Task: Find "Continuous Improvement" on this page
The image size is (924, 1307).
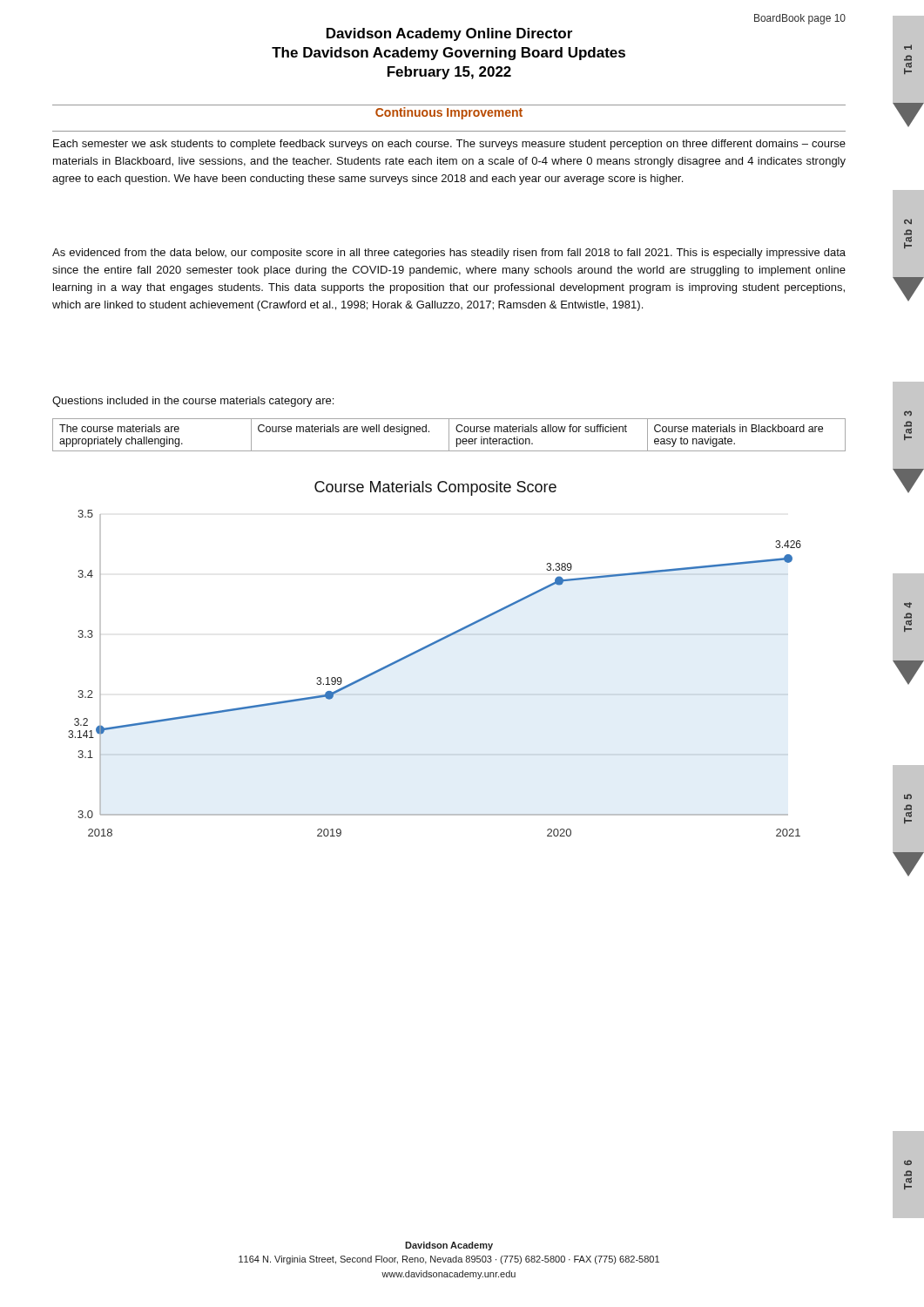Action: [449, 112]
